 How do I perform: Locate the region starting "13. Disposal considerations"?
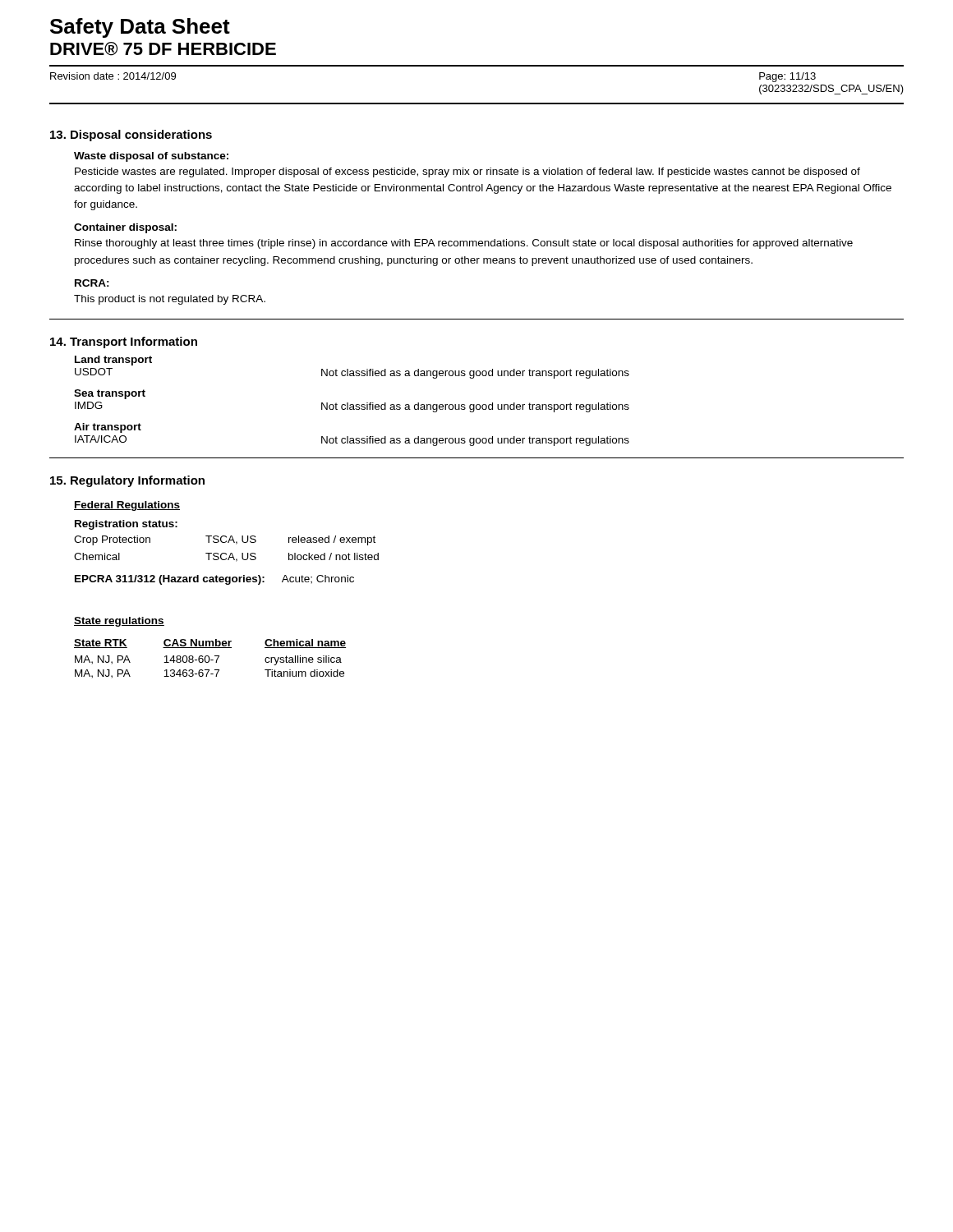pyautogui.click(x=131, y=134)
